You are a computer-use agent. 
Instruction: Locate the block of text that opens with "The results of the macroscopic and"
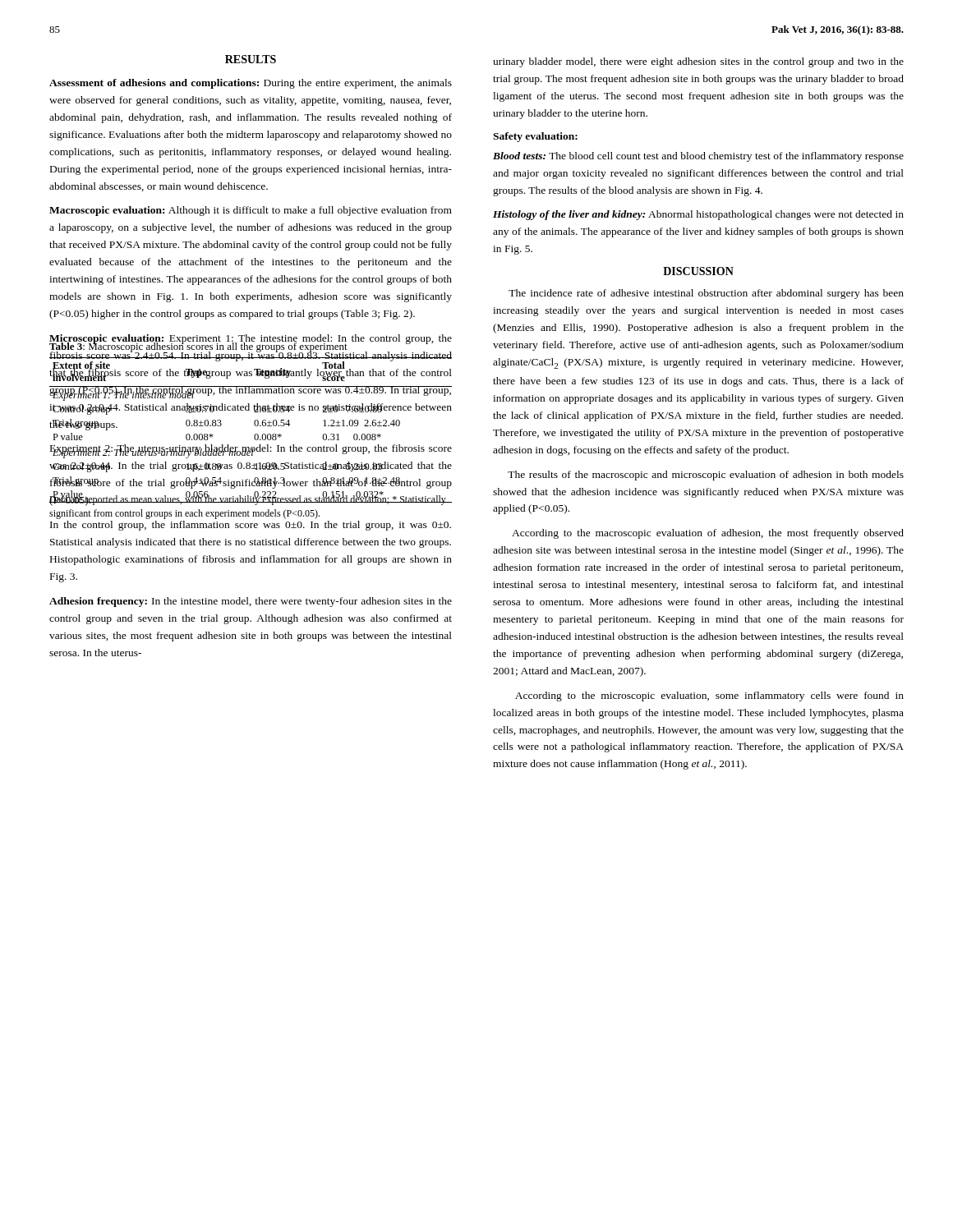[698, 492]
